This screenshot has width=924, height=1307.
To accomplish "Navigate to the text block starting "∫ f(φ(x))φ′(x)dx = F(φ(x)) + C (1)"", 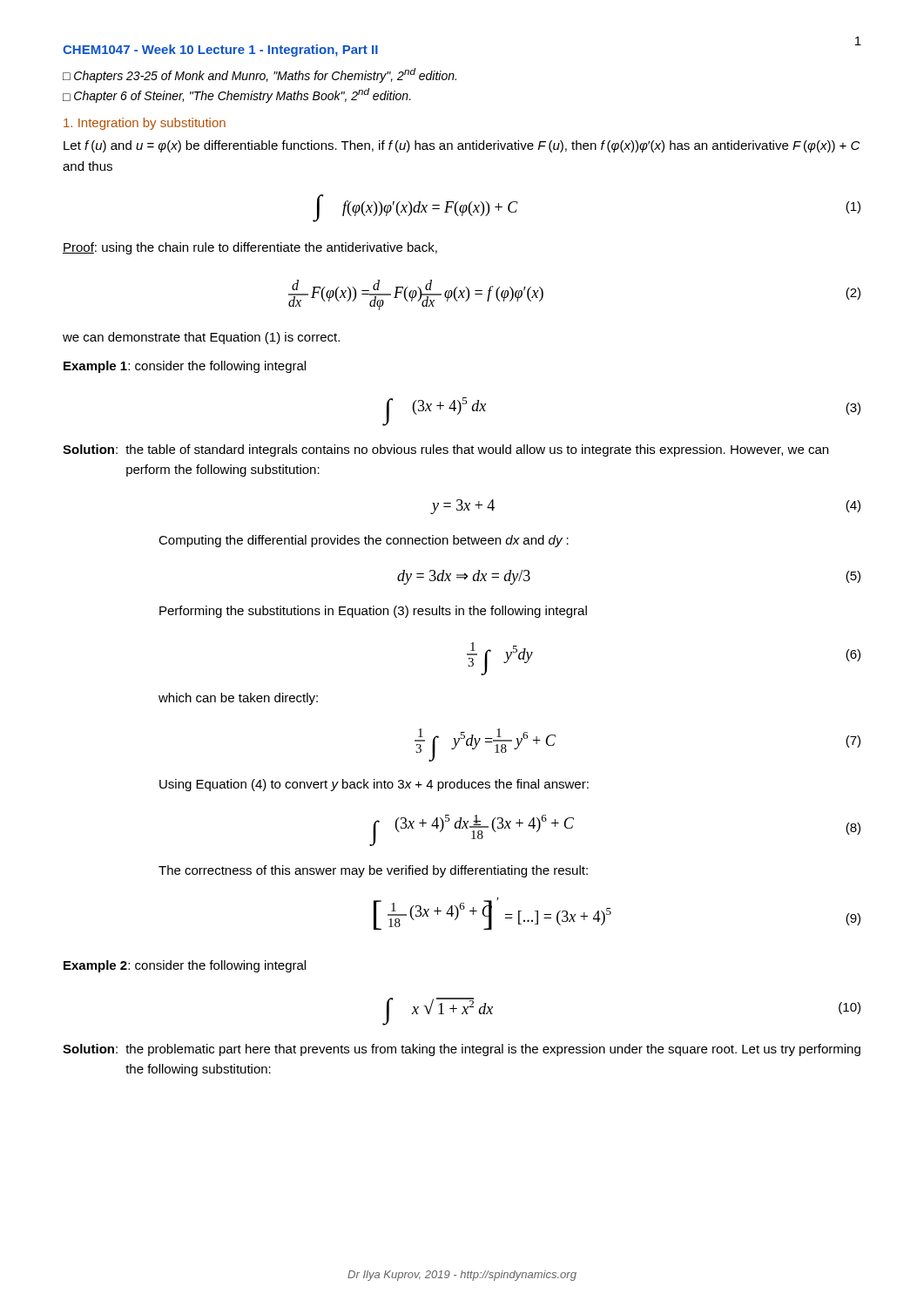I will [x=419, y=208].
